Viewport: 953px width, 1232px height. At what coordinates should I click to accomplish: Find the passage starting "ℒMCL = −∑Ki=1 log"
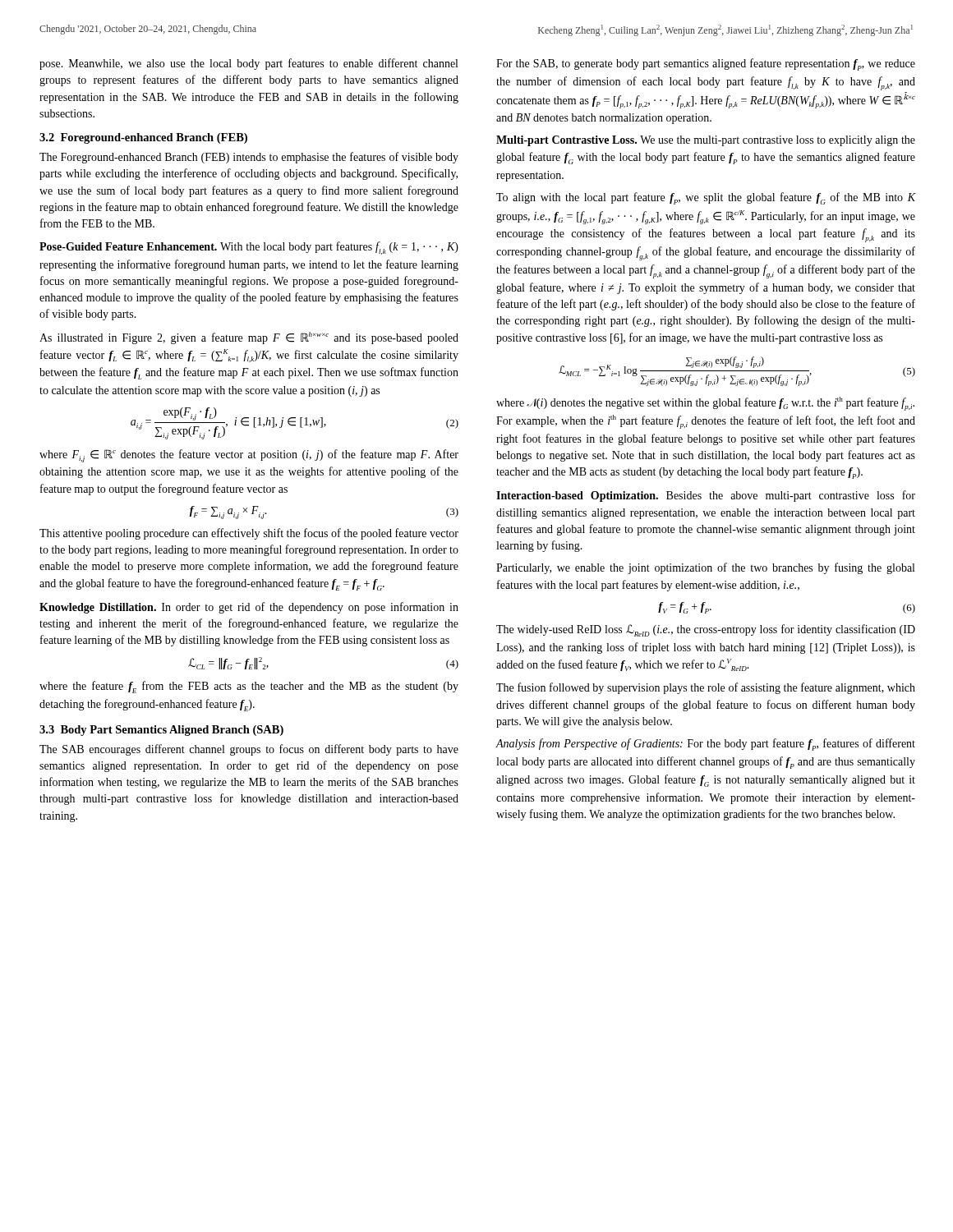(737, 371)
